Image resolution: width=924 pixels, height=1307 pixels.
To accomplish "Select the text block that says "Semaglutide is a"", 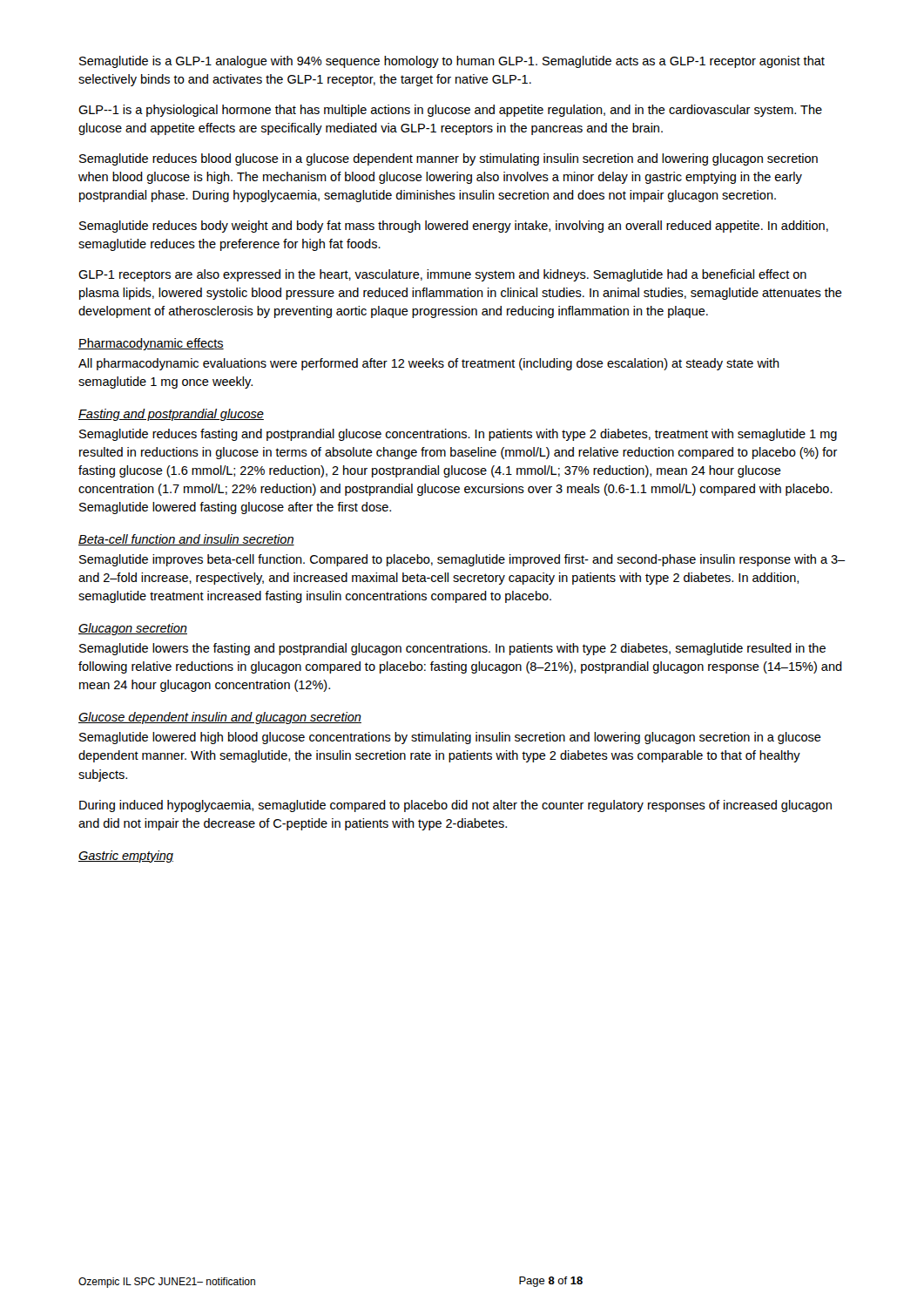I will (451, 70).
